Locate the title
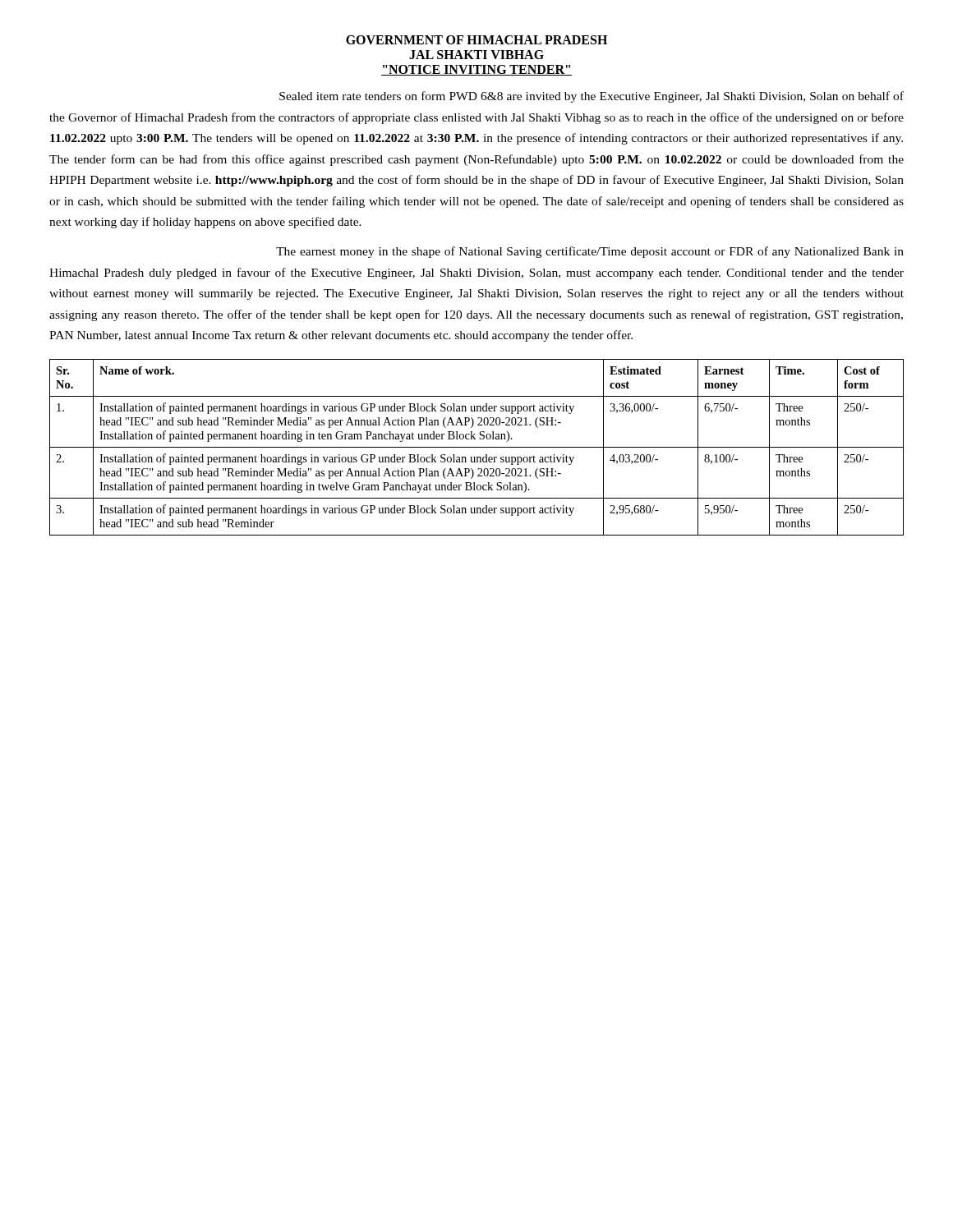Screen dimensions: 1232x953 pyautogui.click(x=476, y=55)
